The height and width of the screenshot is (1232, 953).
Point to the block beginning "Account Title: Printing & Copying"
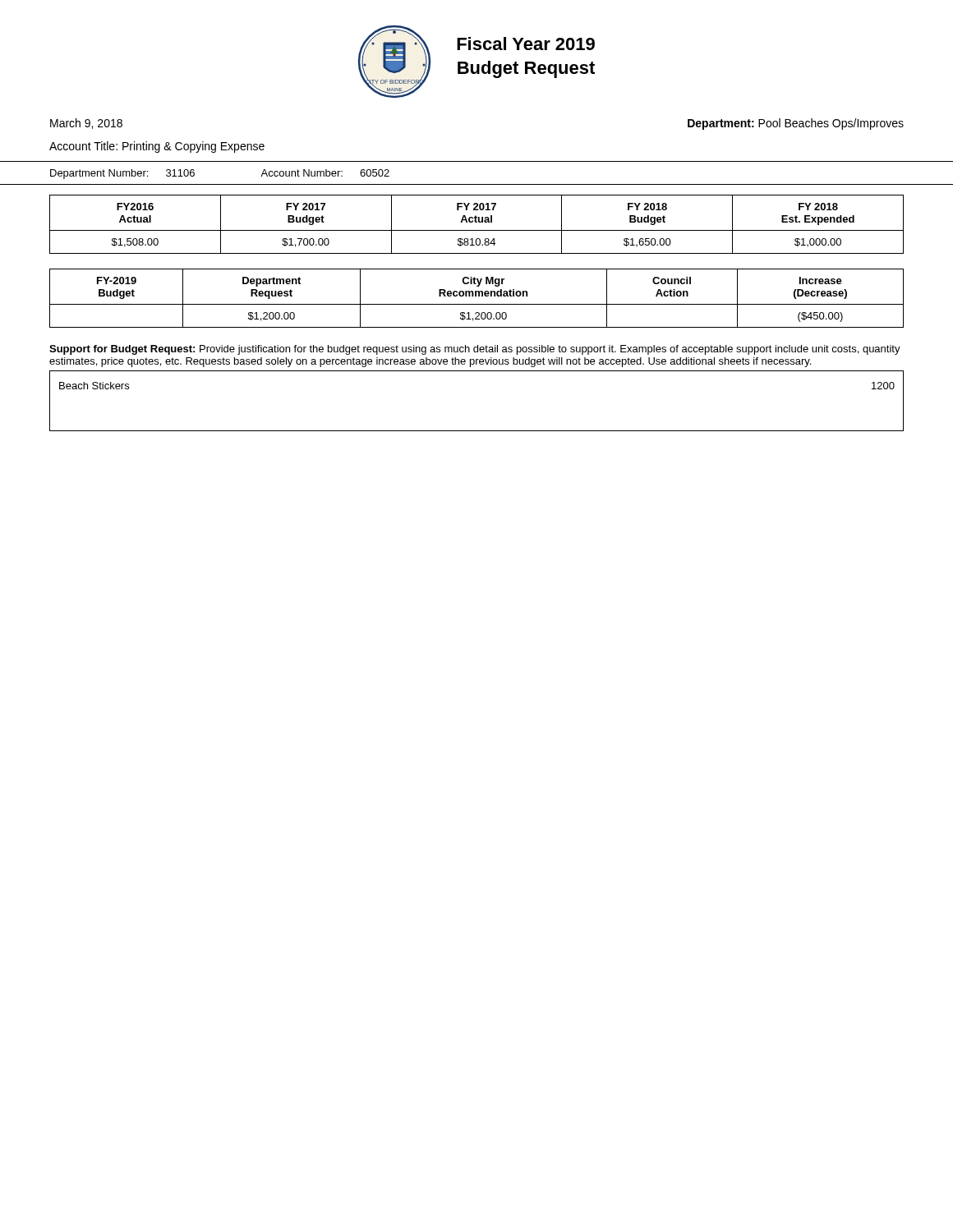coord(157,146)
